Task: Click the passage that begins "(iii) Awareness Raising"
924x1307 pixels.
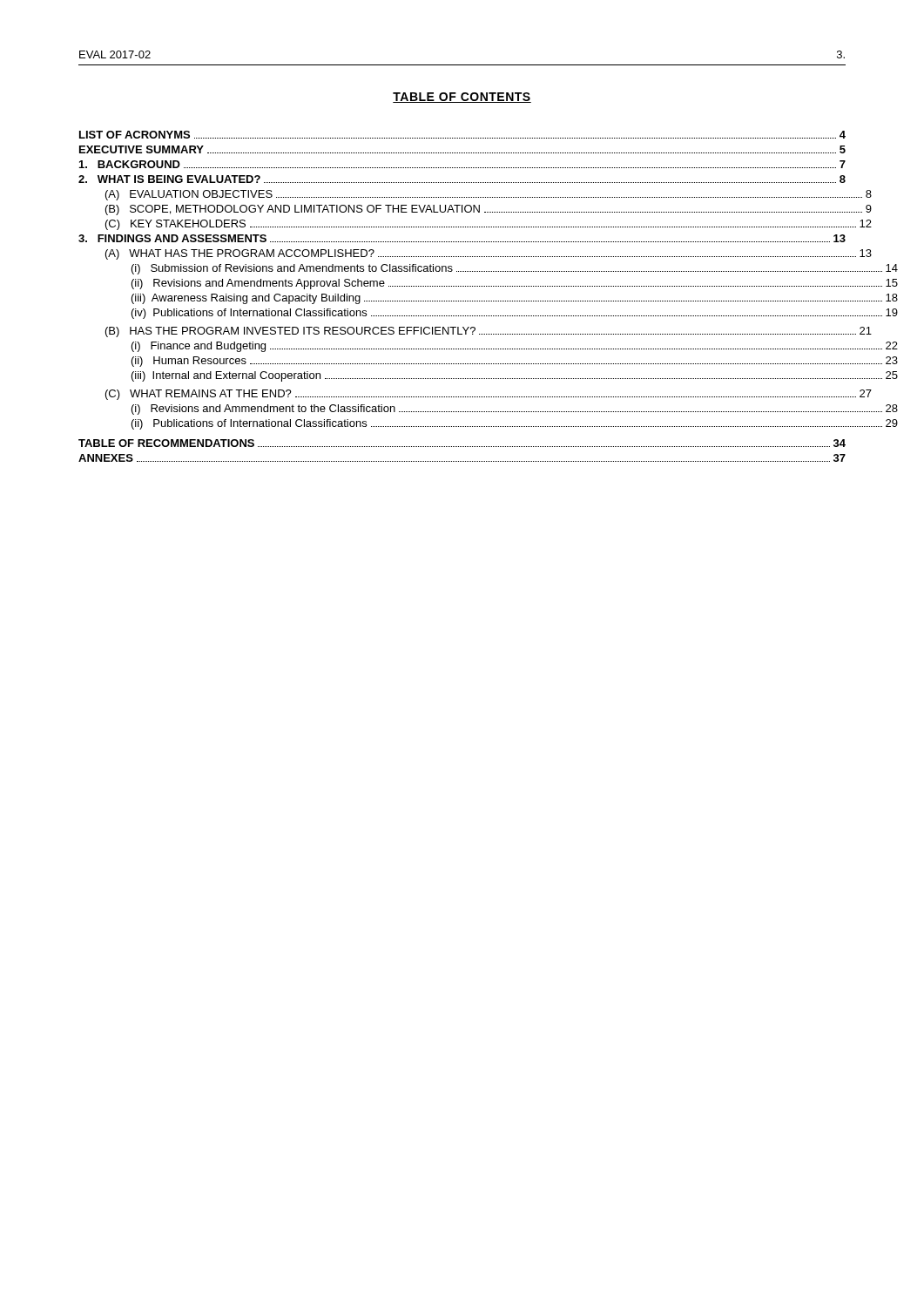Action: click(514, 298)
